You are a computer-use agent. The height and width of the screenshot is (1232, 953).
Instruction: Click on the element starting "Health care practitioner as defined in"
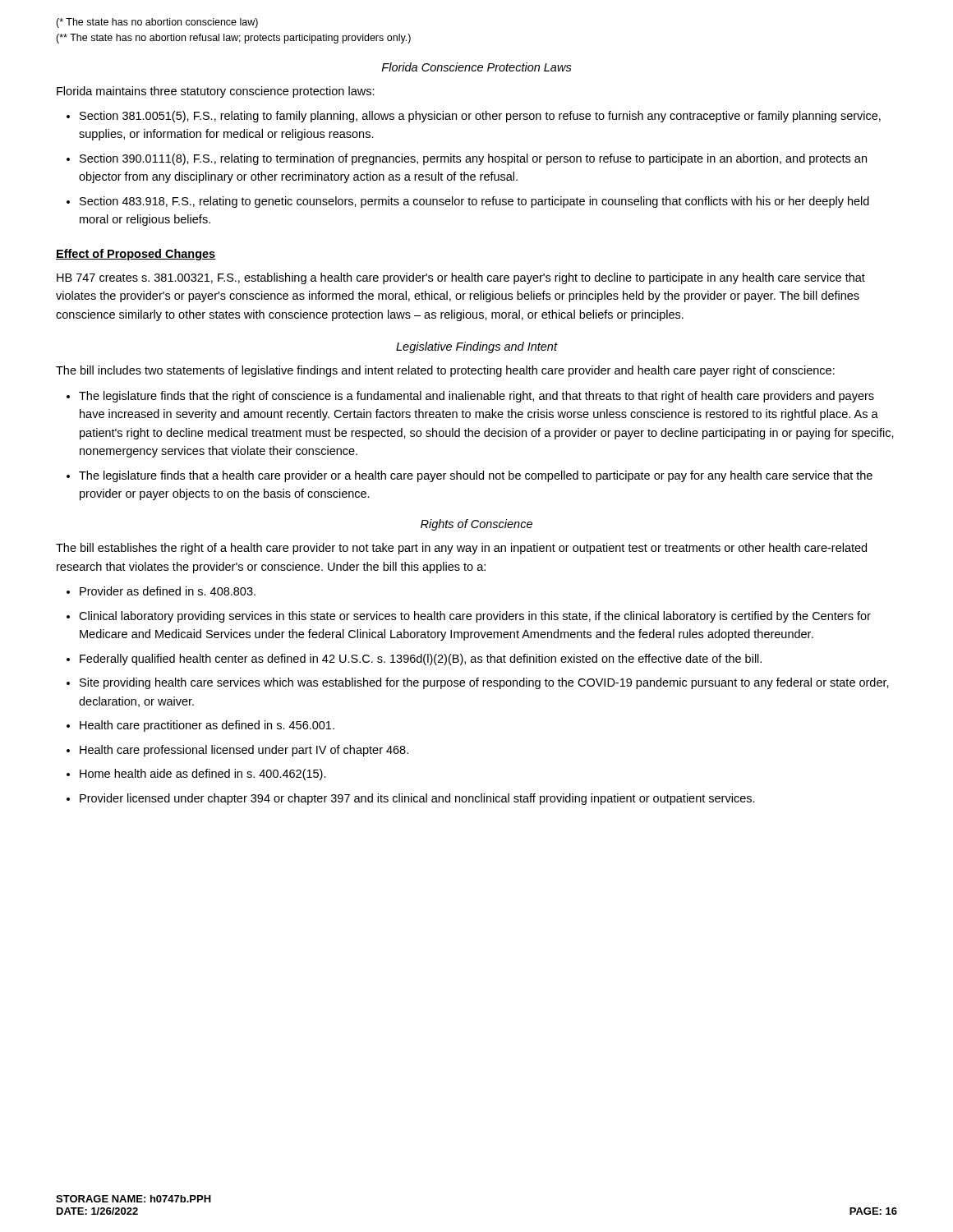207,726
